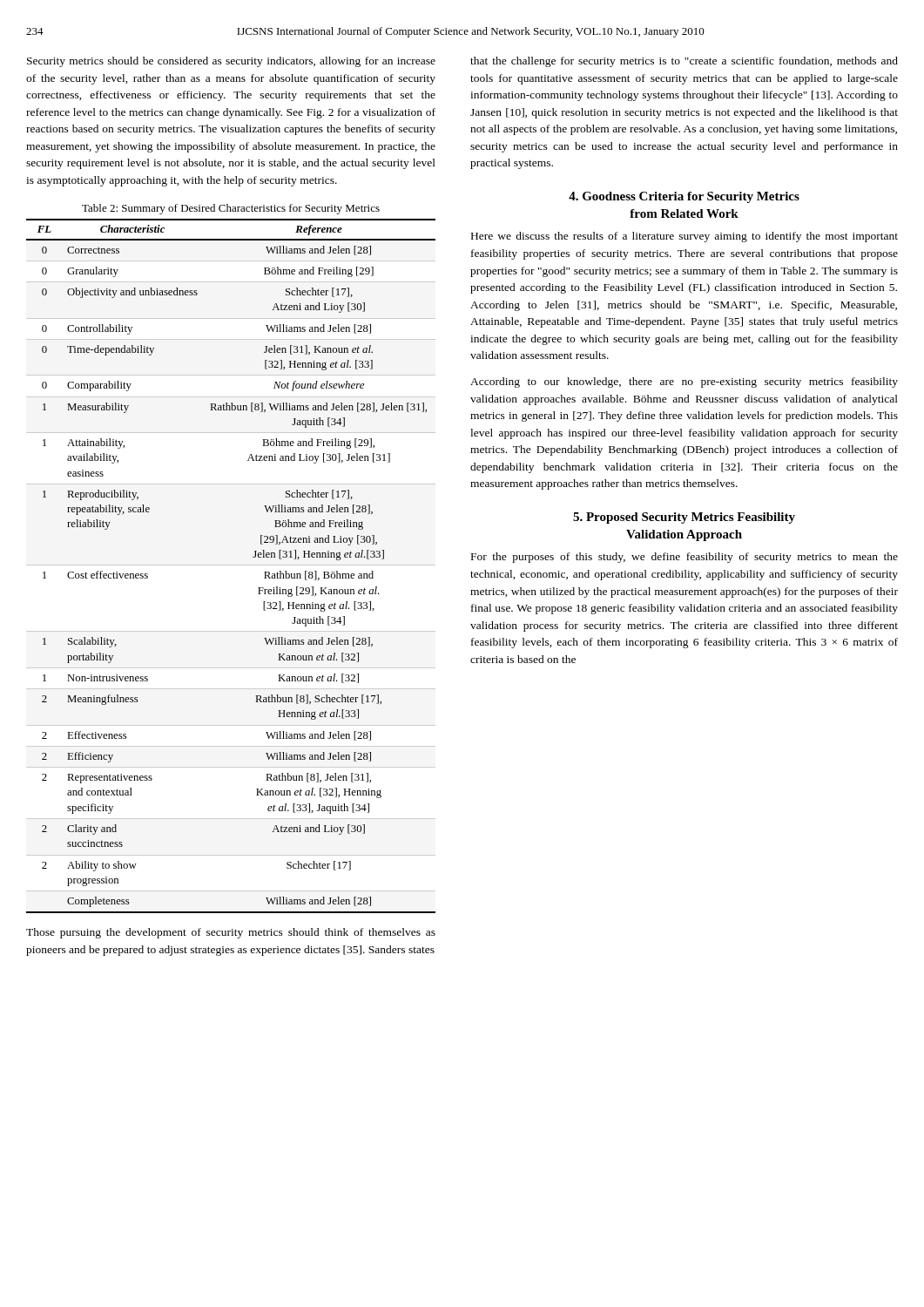This screenshot has width=924, height=1307.
Task: Select the element starting "that the challenge for security metrics"
Action: (684, 112)
